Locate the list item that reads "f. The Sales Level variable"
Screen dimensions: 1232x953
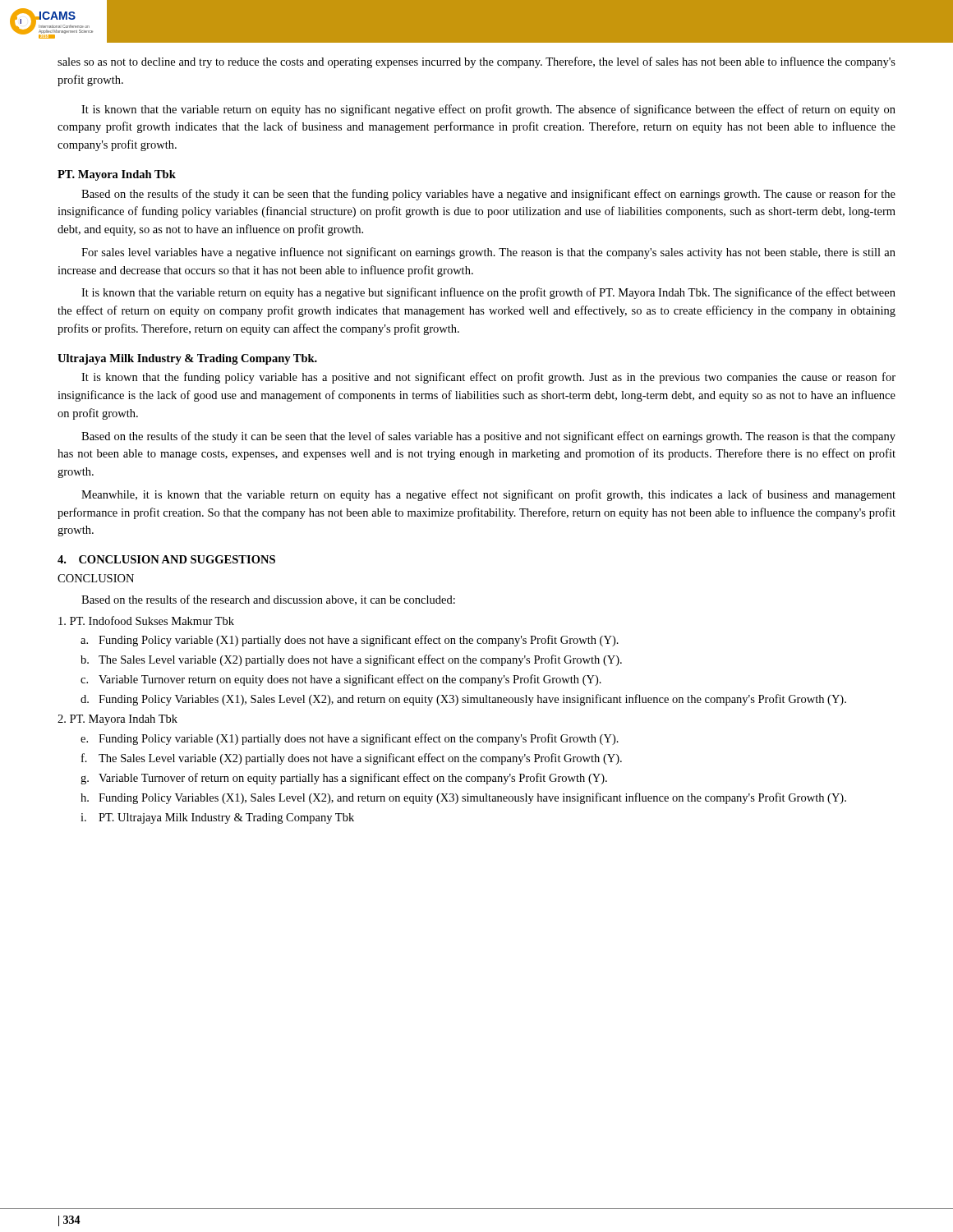[x=488, y=759]
